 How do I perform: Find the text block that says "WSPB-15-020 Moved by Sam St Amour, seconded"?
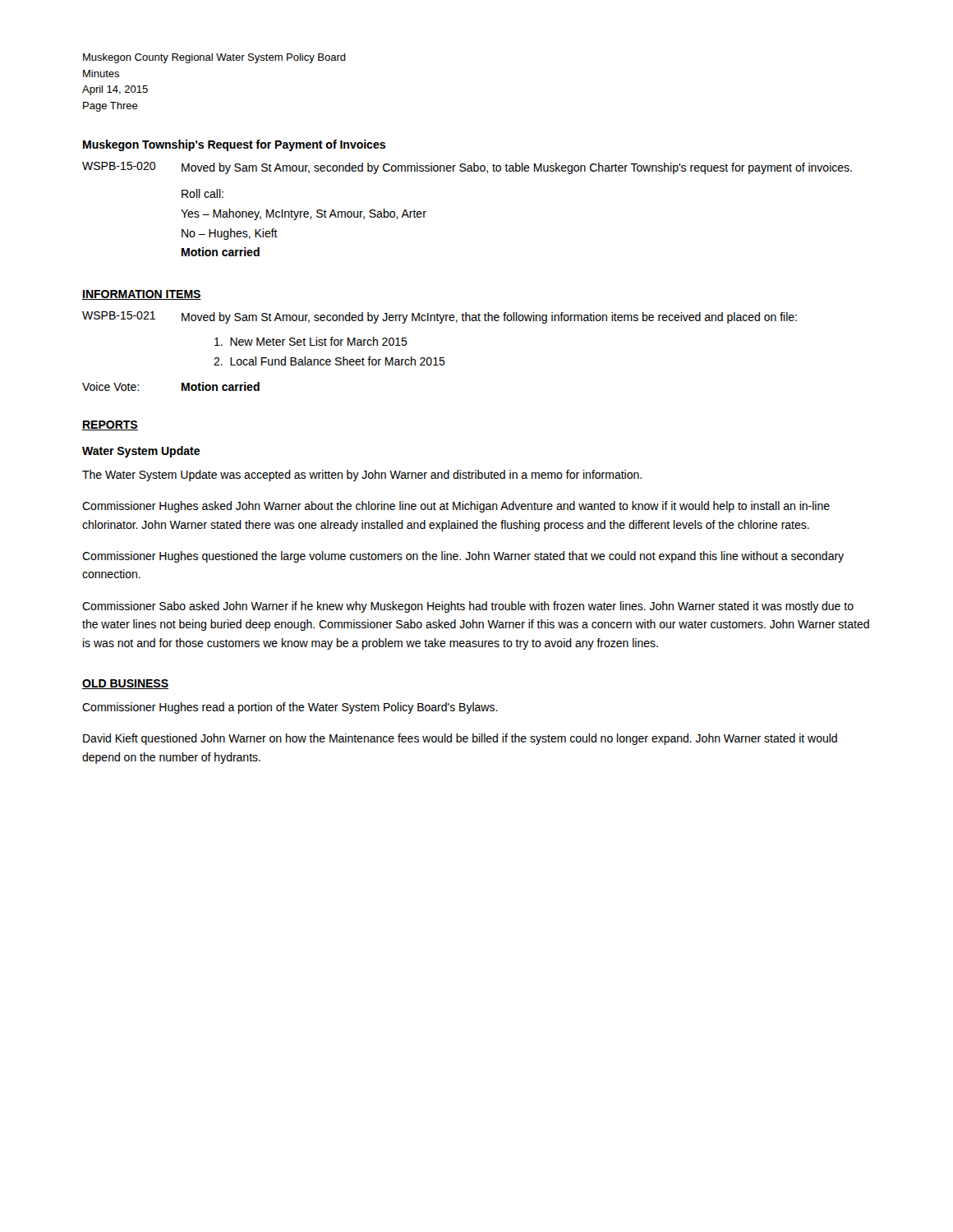(x=467, y=168)
